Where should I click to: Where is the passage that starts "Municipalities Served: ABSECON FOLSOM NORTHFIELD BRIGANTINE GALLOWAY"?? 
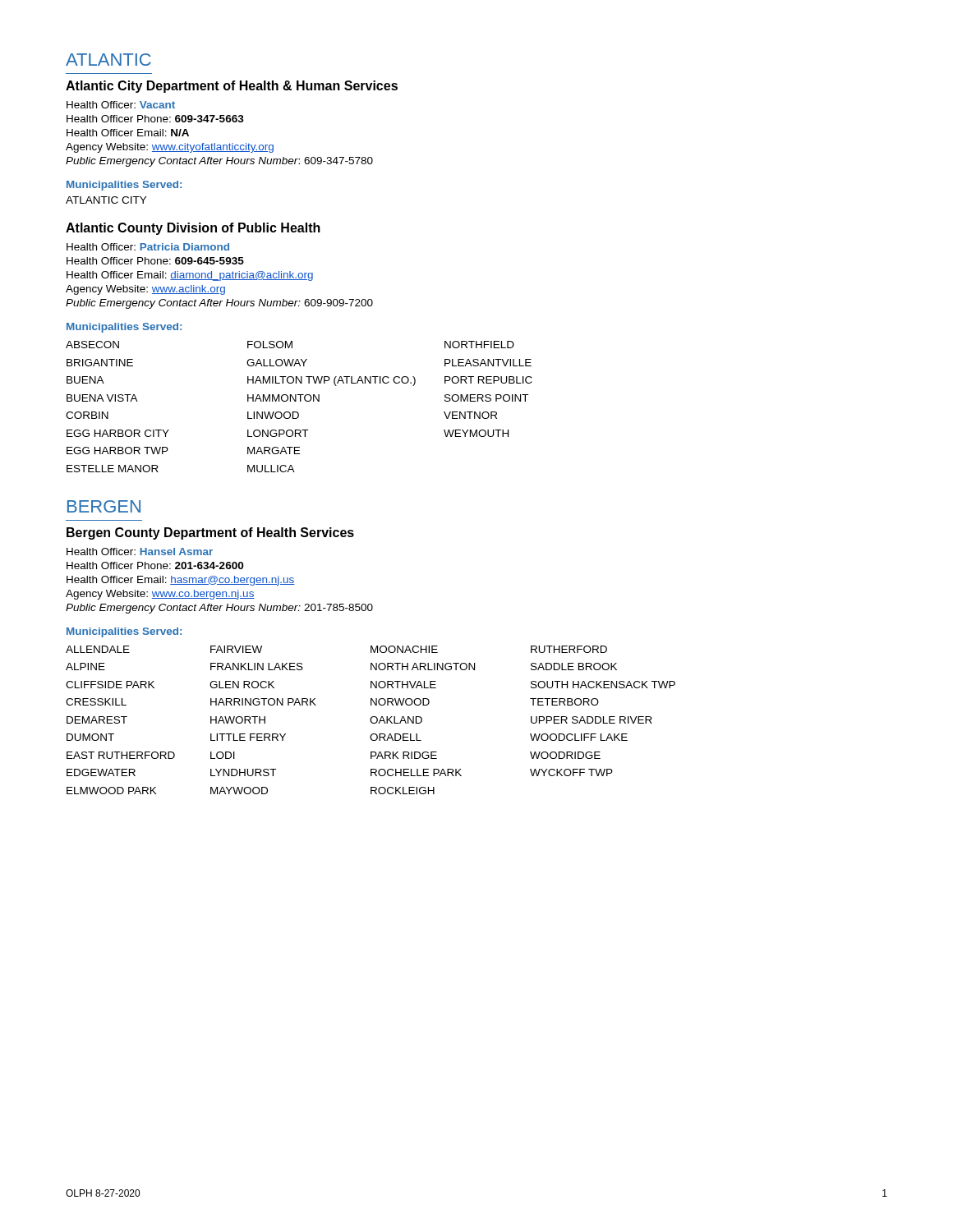point(476,399)
